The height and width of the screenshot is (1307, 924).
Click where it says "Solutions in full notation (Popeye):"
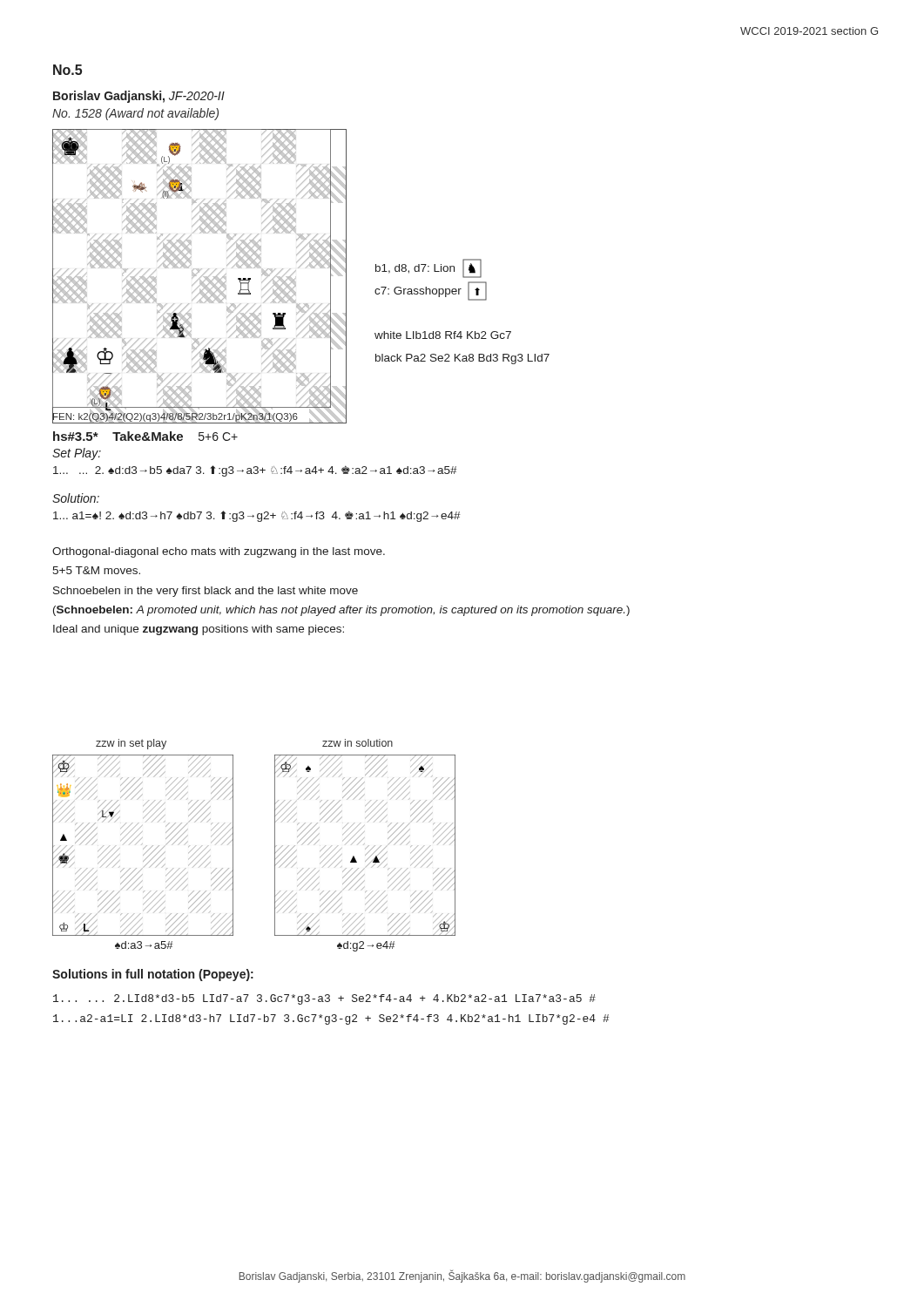click(153, 974)
